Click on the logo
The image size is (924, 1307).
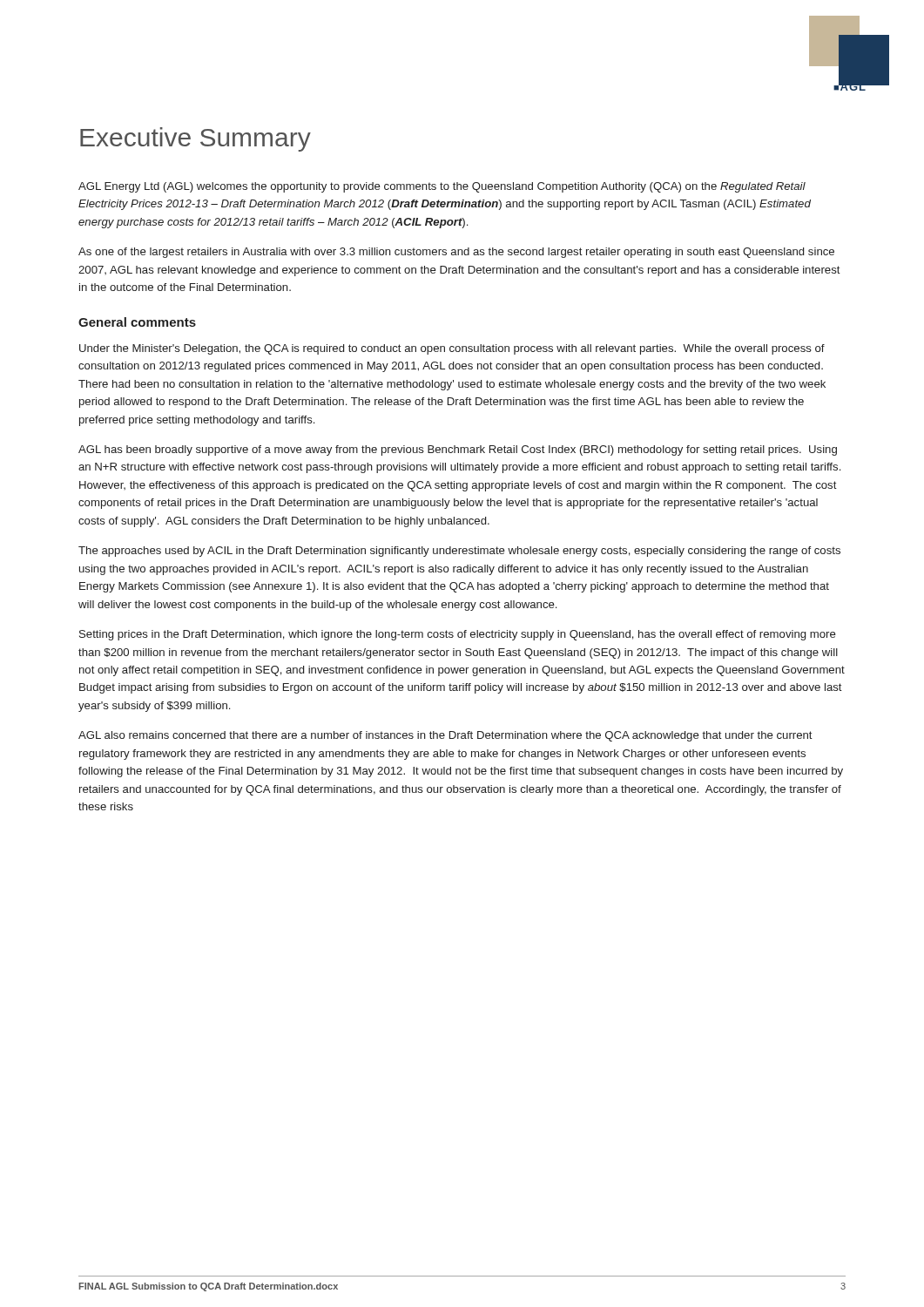coord(850,55)
